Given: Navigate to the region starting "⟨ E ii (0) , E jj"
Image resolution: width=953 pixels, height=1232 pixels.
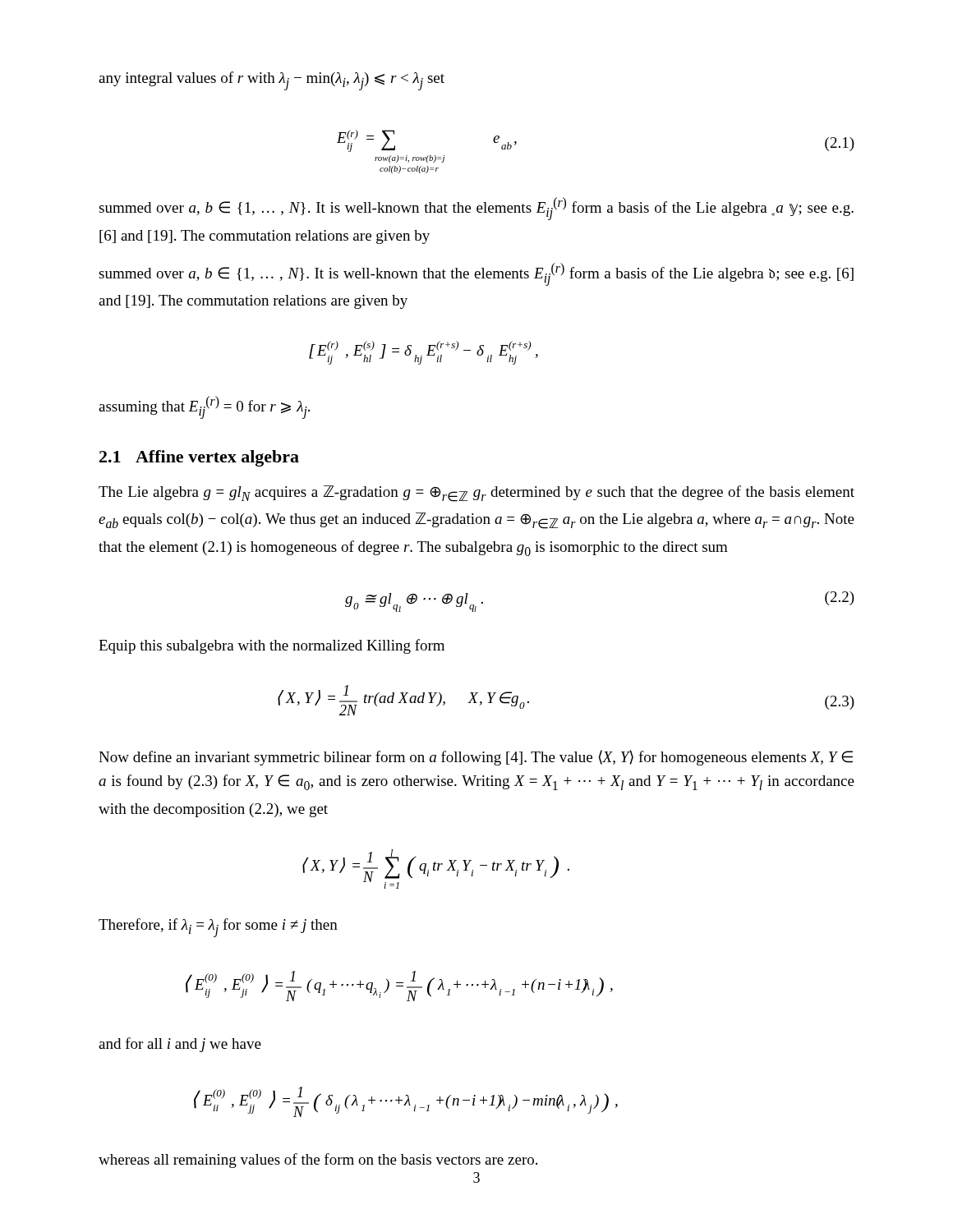Looking at the screenshot, I should coord(476,1102).
